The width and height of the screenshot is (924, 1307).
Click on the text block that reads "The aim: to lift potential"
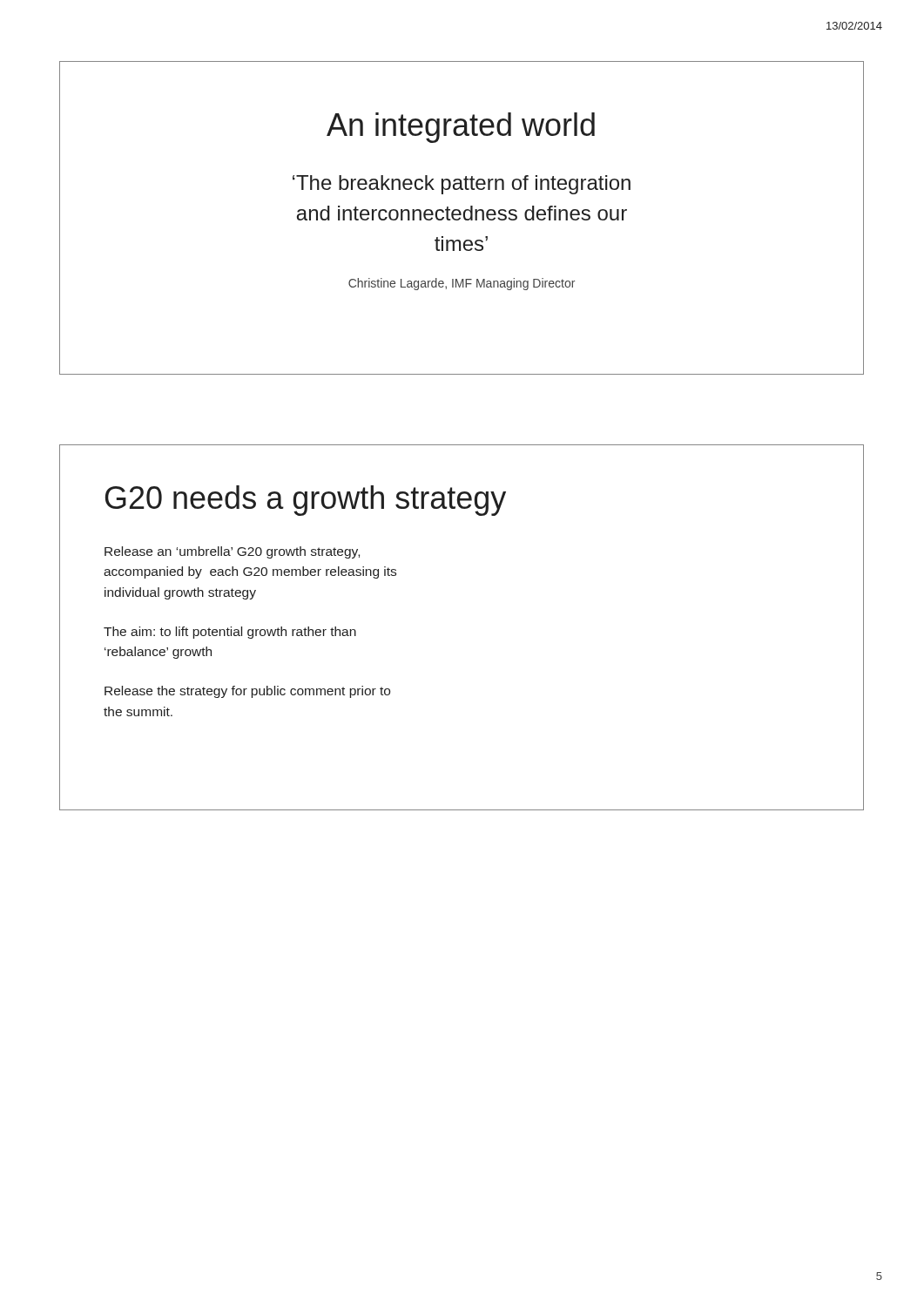[x=230, y=641]
